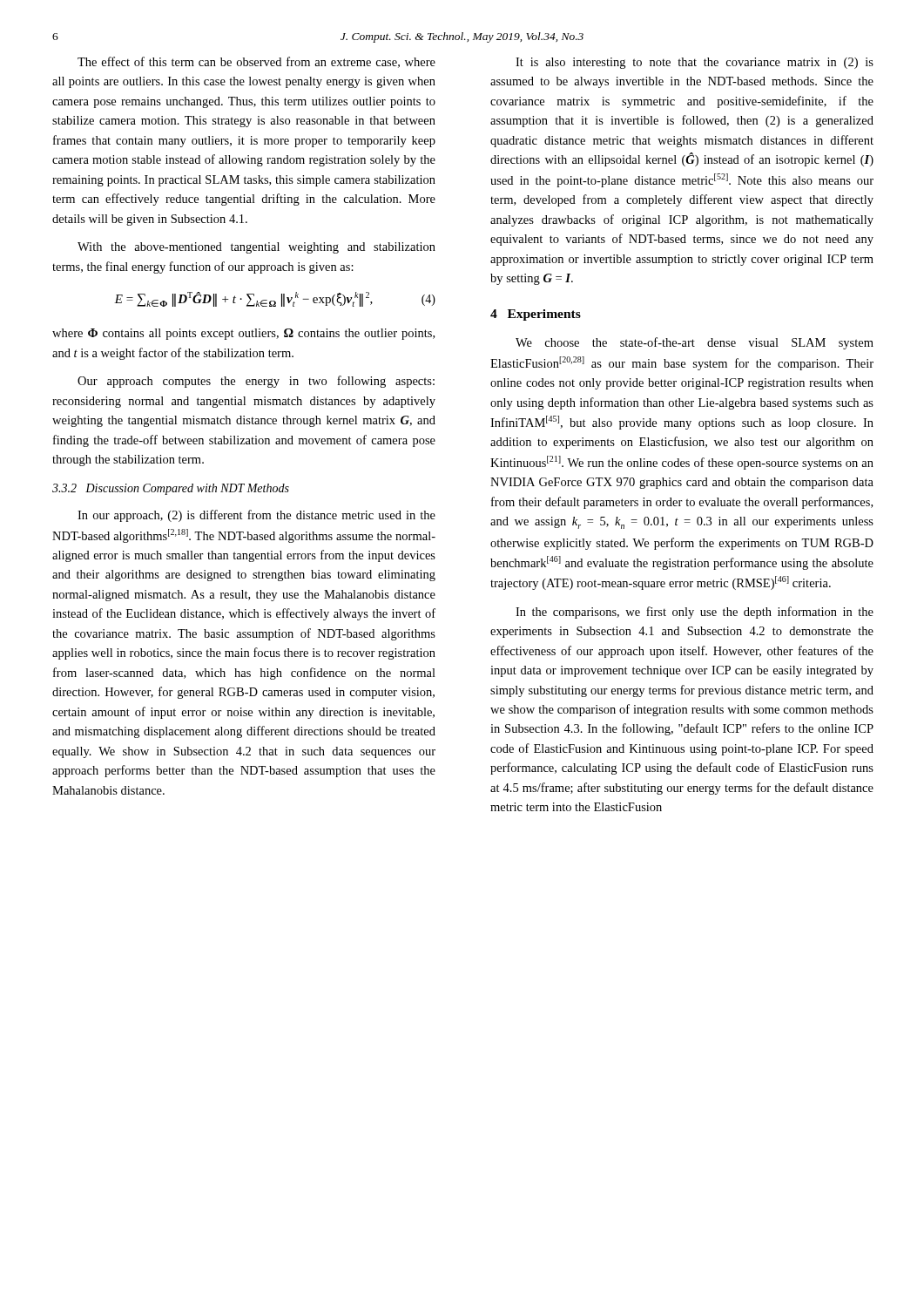Find the block on this page that starts "With the above-mentioned tangential"
Image resolution: width=924 pixels, height=1307 pixels.
244,257
